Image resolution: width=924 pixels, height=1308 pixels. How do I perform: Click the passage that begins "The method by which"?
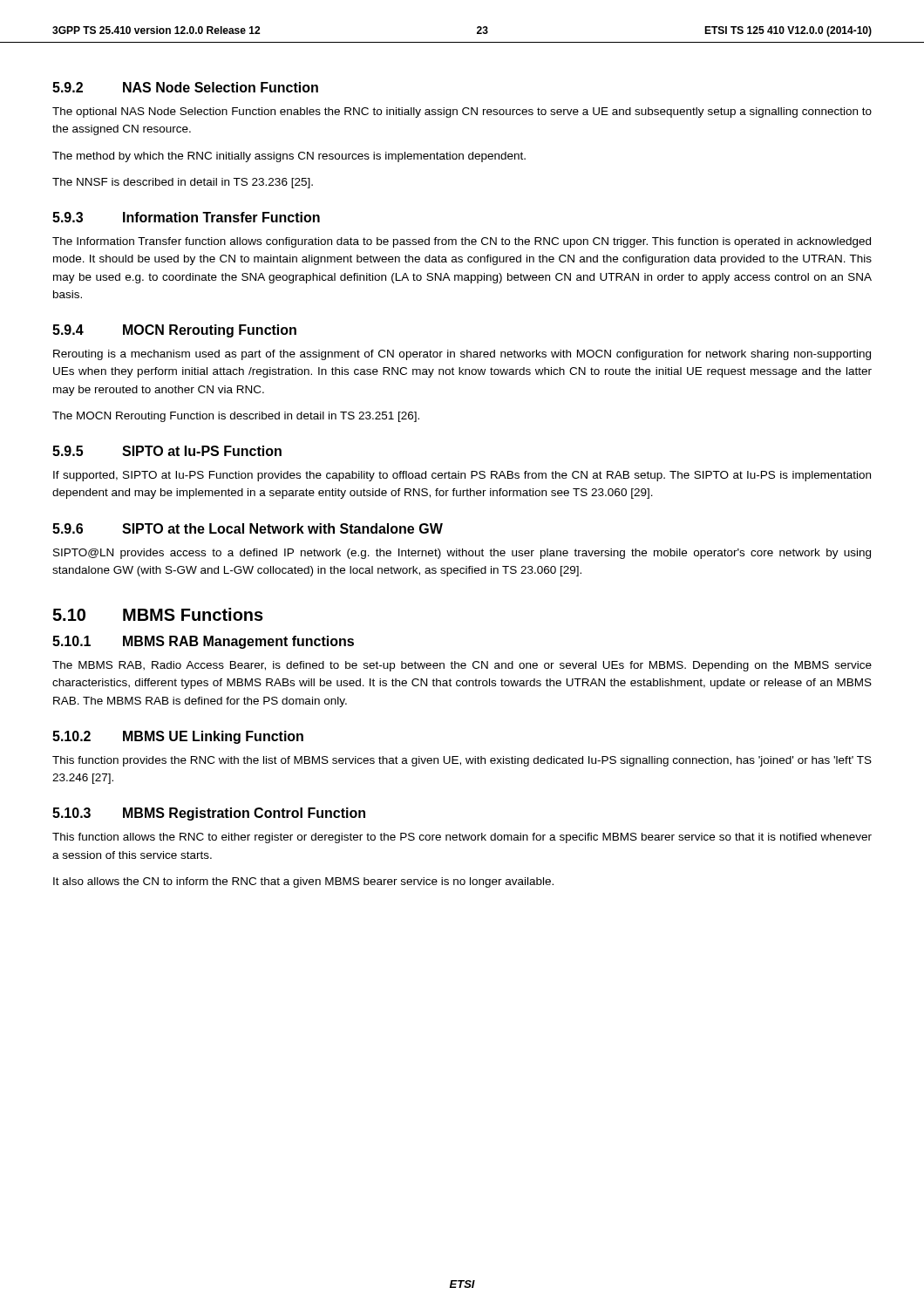[x=289, y=155]
